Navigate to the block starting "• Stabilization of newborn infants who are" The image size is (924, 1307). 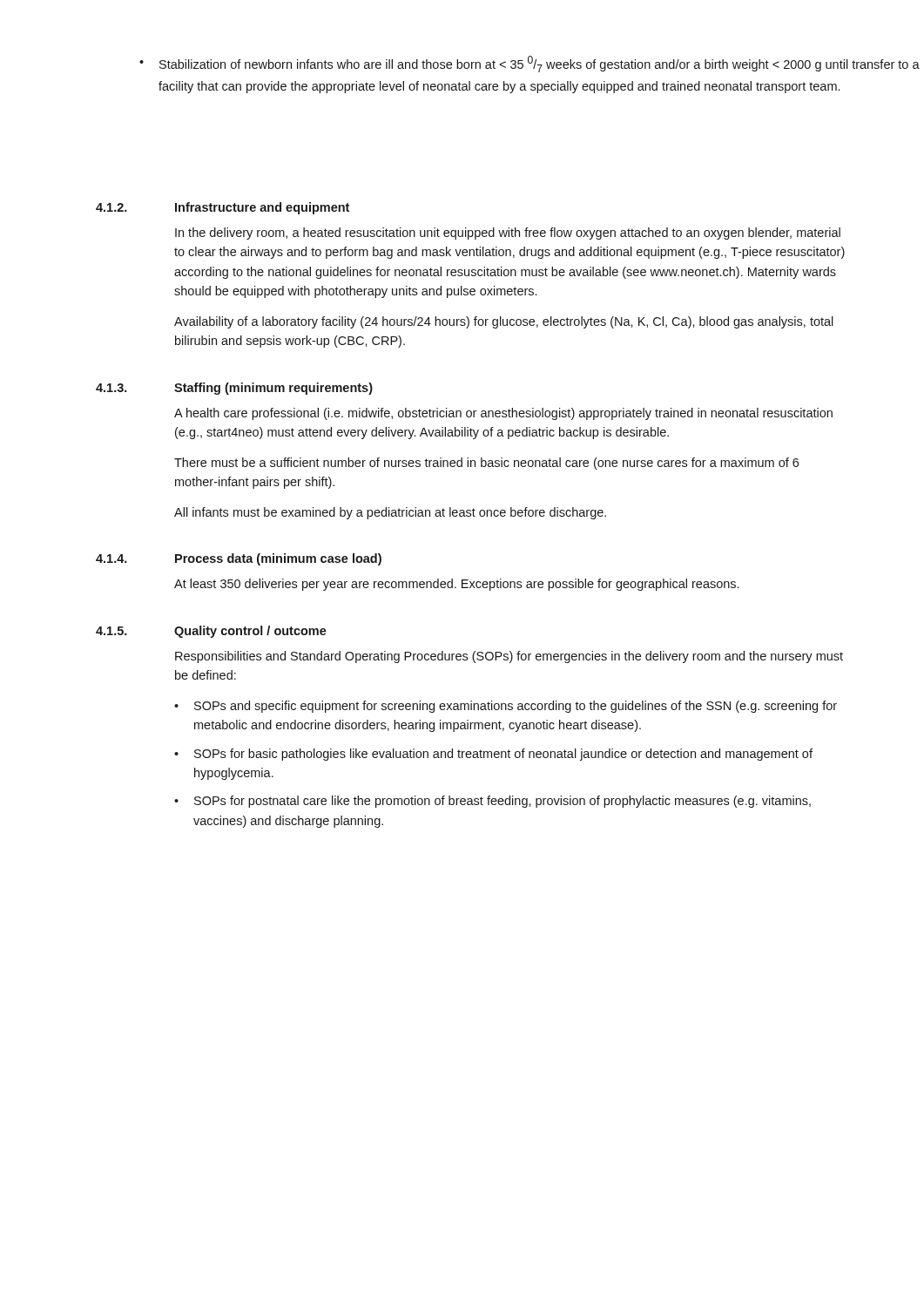tap(532, 74)
